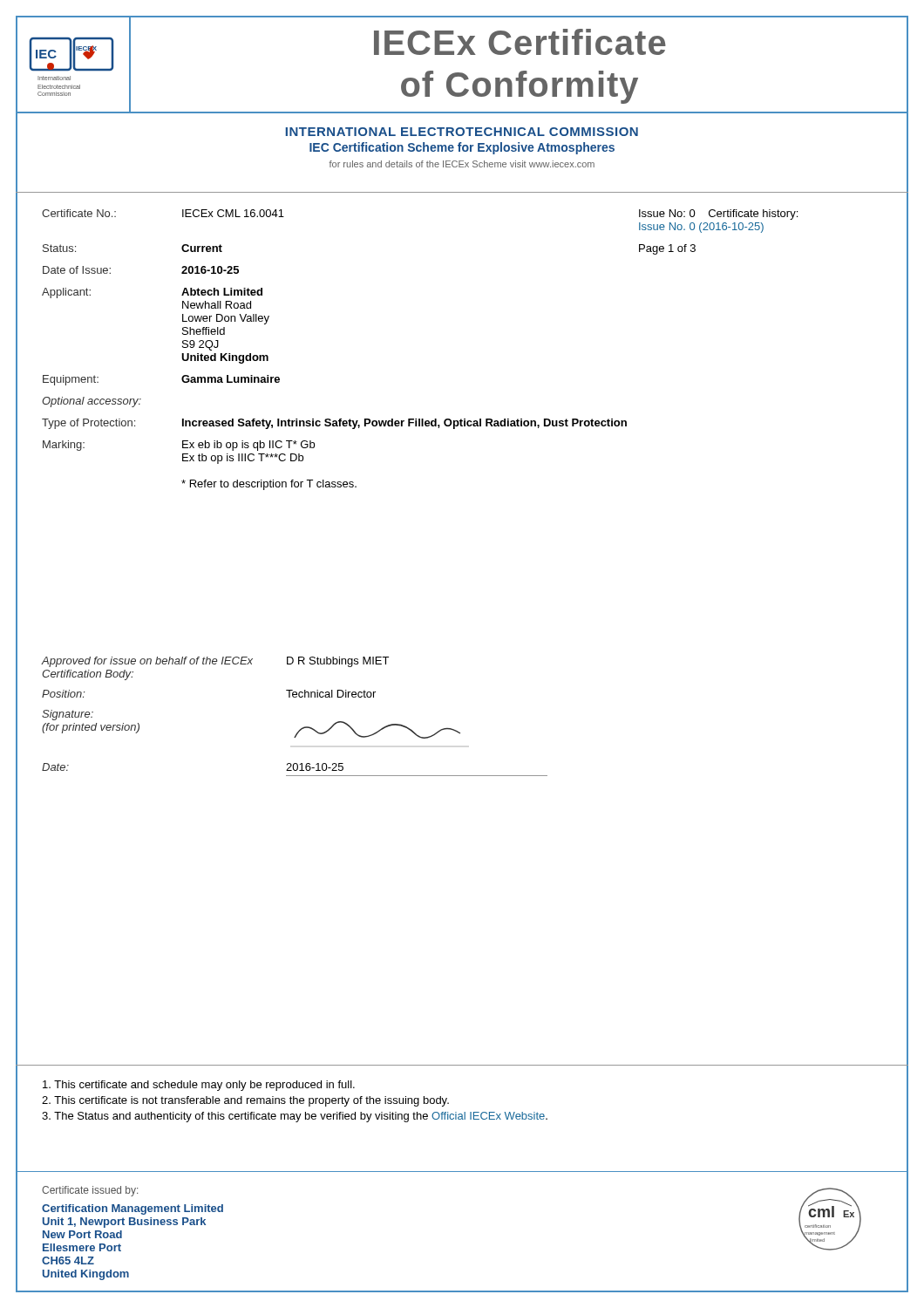Find the text that reads "Date: 2016-10-25"
The width and height of the screenshot is (924, 1308).
point(462,768)
